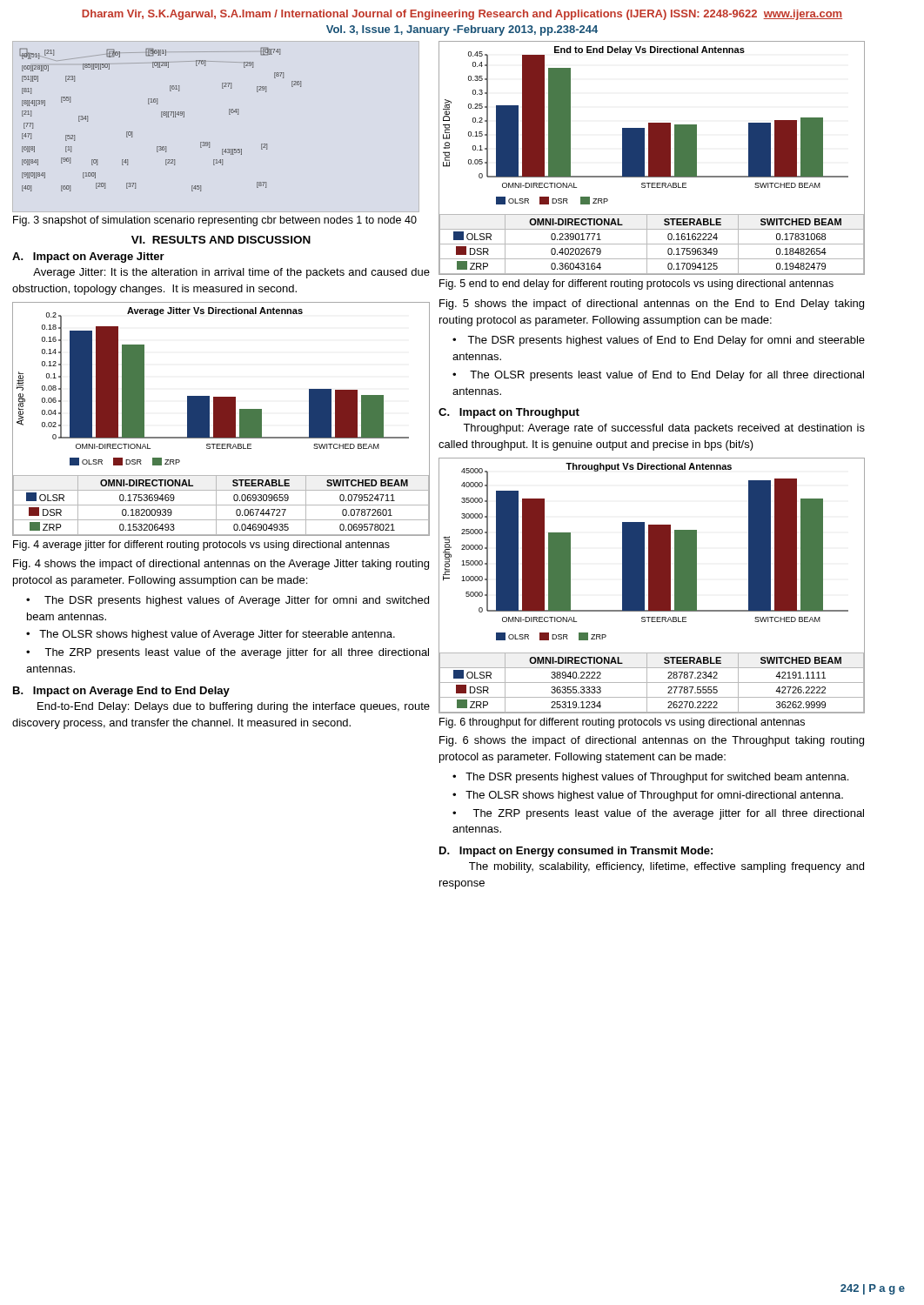Select the text block starting "VI. RESULTS AND DISCUSSION"
924x1305 pixels.
click(x=221, y=240)
